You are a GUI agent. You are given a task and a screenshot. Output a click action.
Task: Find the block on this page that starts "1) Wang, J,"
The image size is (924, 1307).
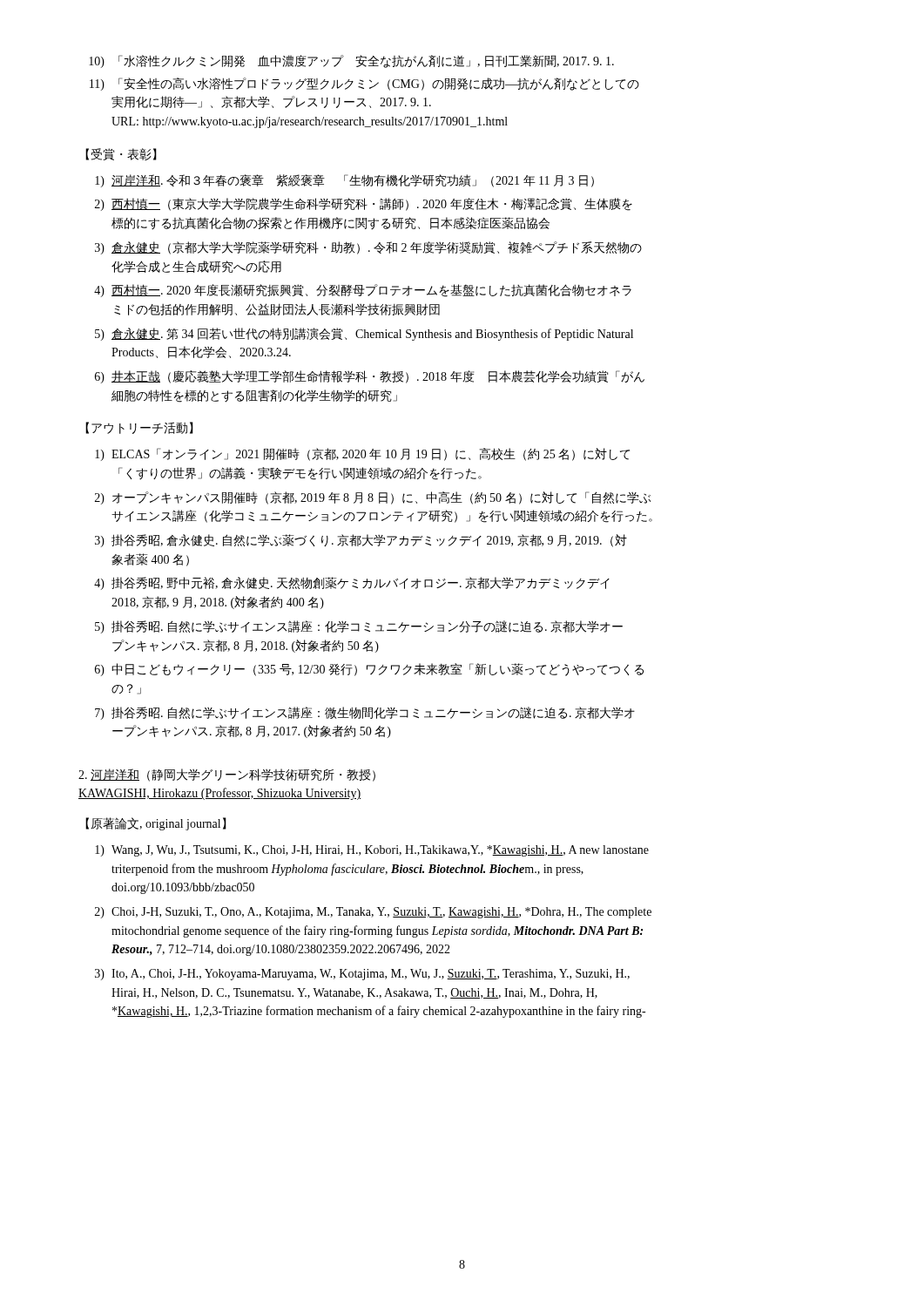[x=462, y=869]
